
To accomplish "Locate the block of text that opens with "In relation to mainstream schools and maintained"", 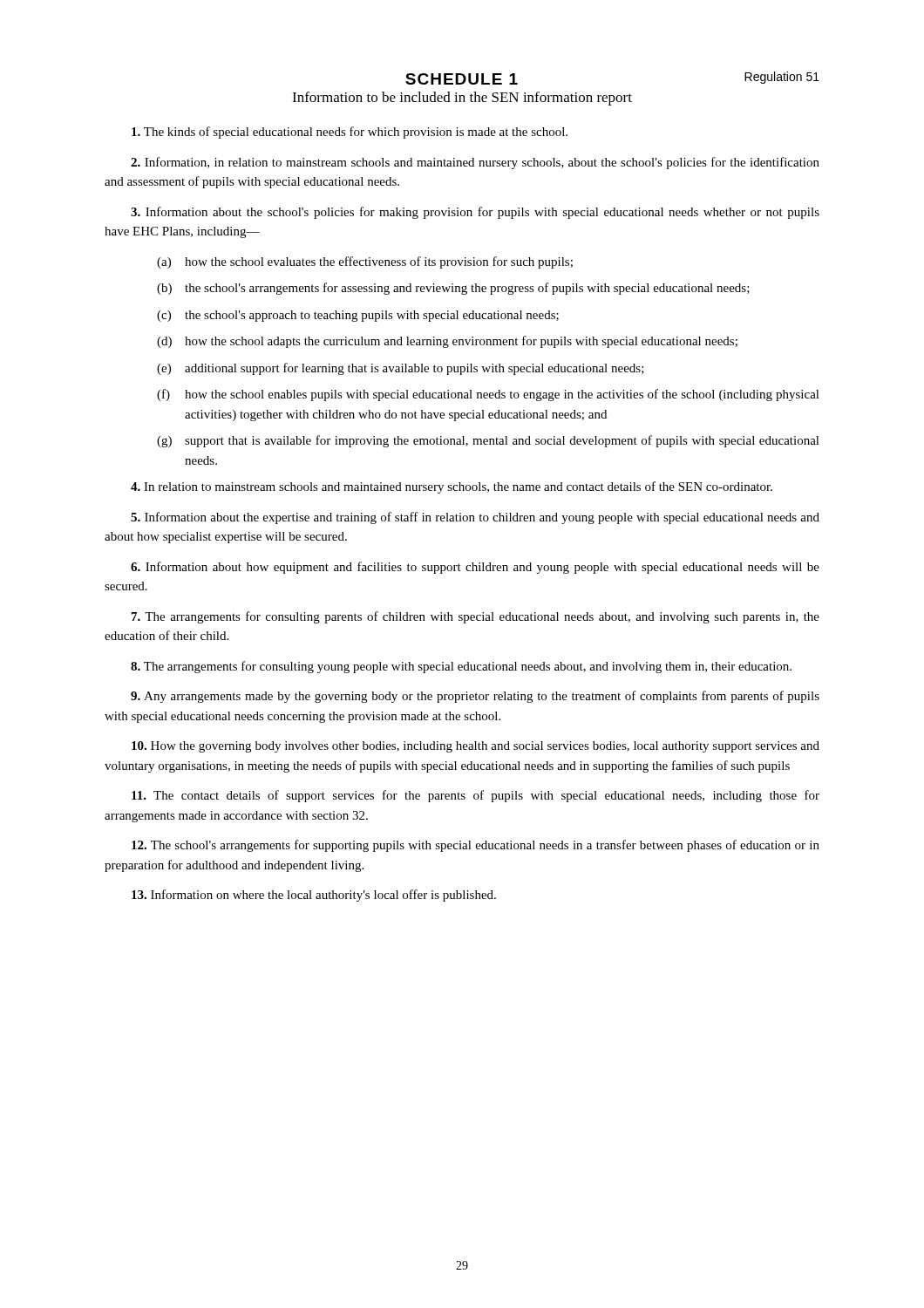I will coord(452,487).
